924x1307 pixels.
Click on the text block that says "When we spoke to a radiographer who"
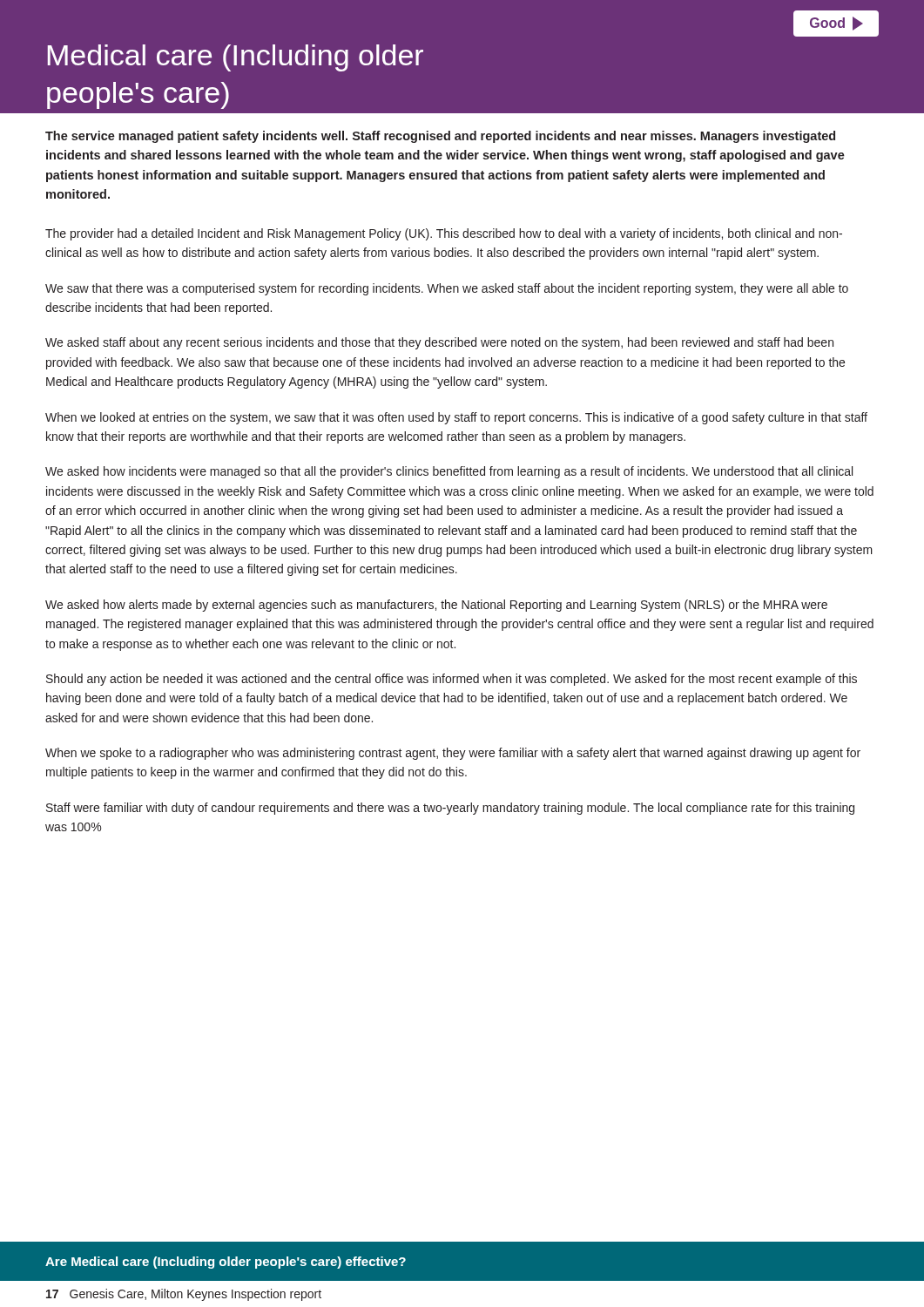[x=453, y=763]
